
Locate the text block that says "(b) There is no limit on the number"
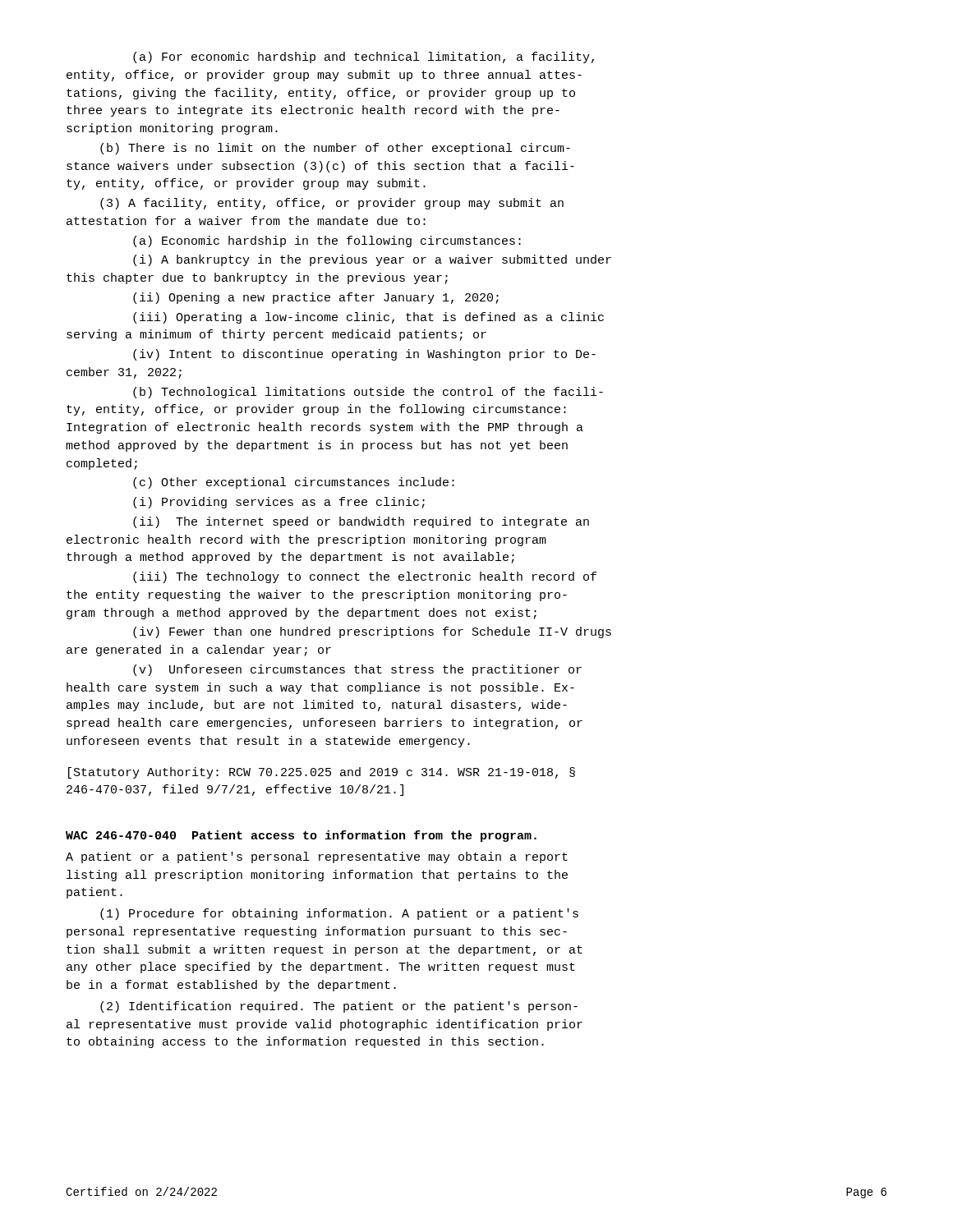[476, 167]
